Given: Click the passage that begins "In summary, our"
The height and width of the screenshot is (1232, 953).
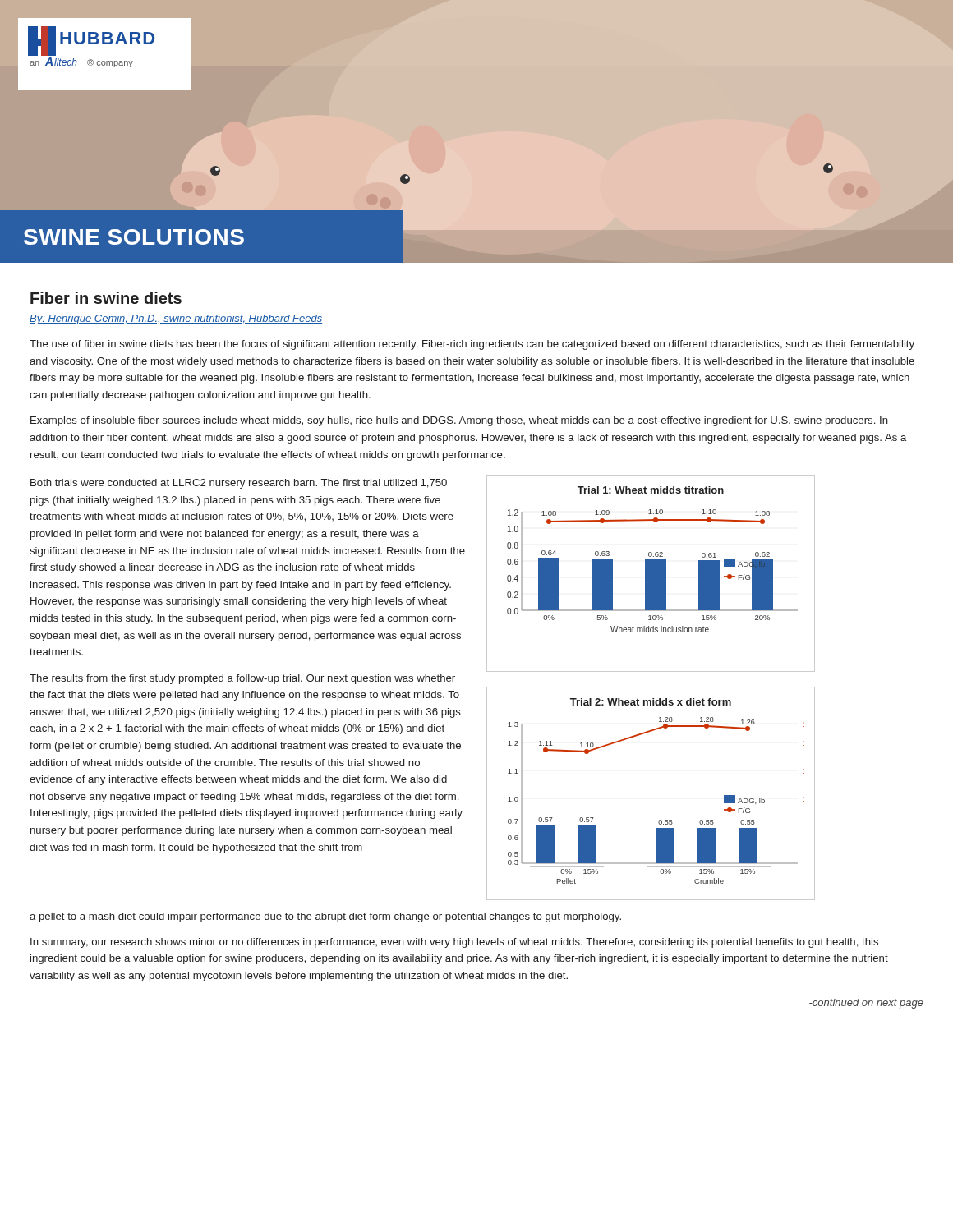Looking at the screenshot, I should tap(459, 958).
